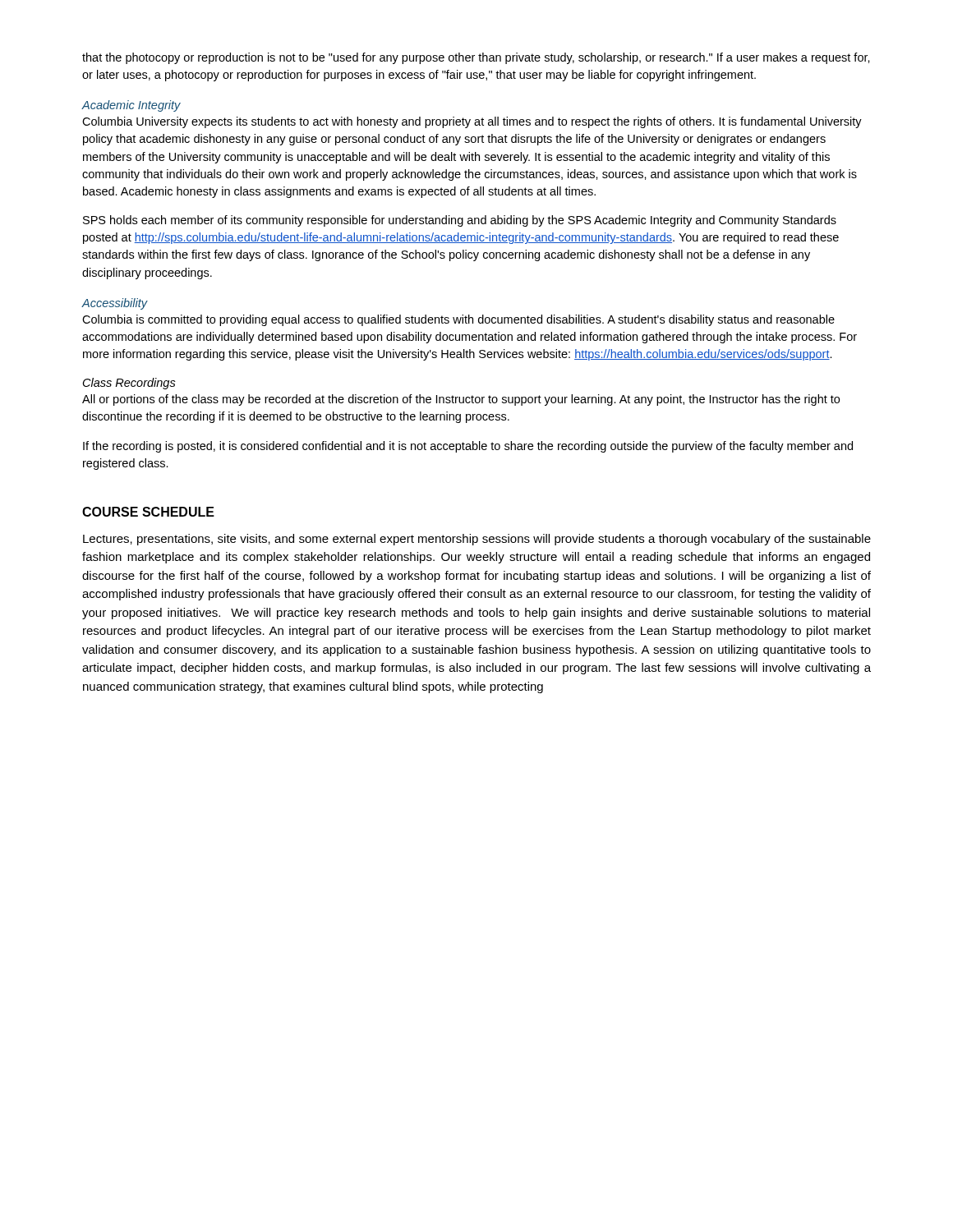953x1232 pixels.
Task: Where is the passage that starts "All or portions"?
Action: (x=461, y=408)
